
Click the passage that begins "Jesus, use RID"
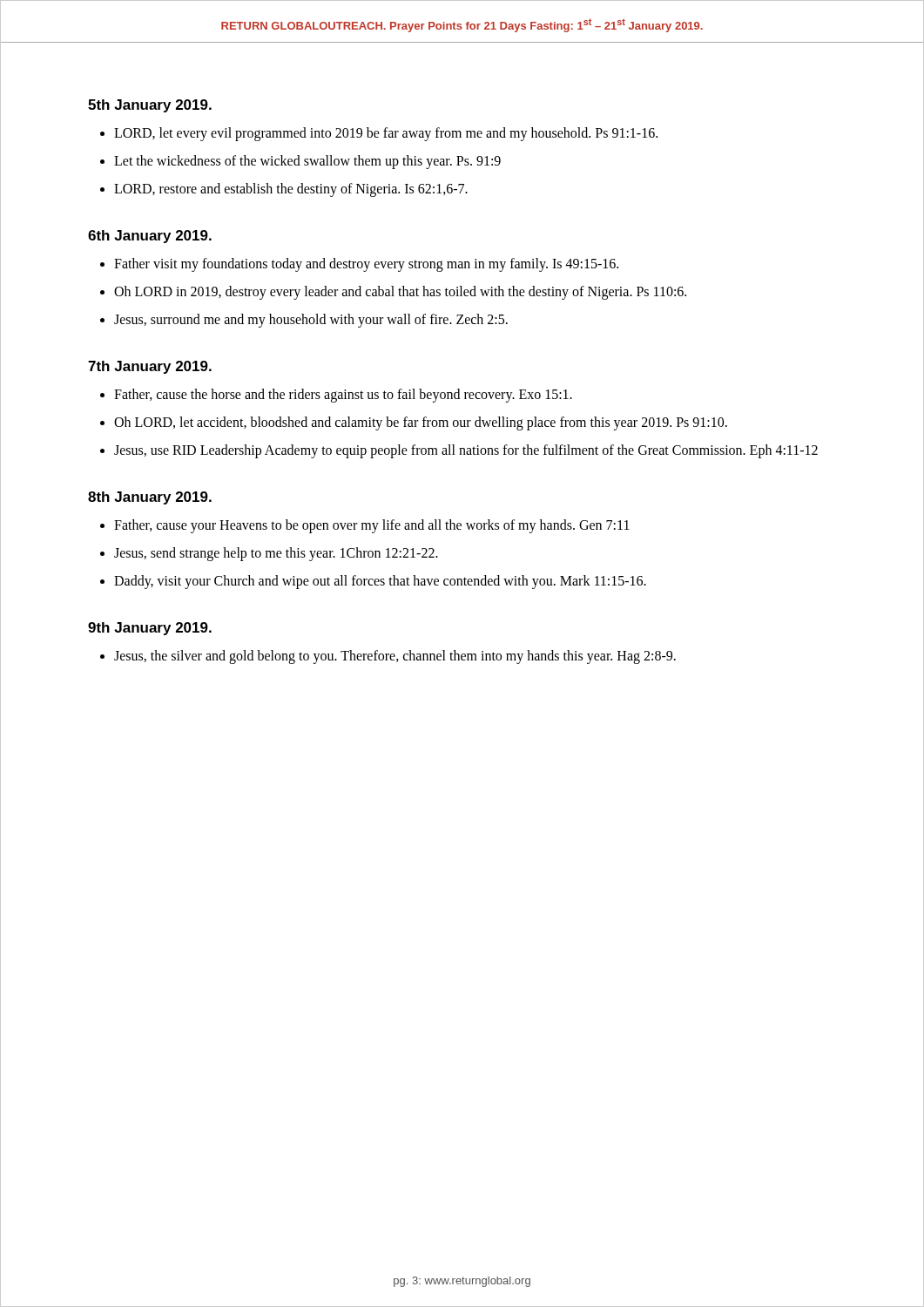[466, 450]
